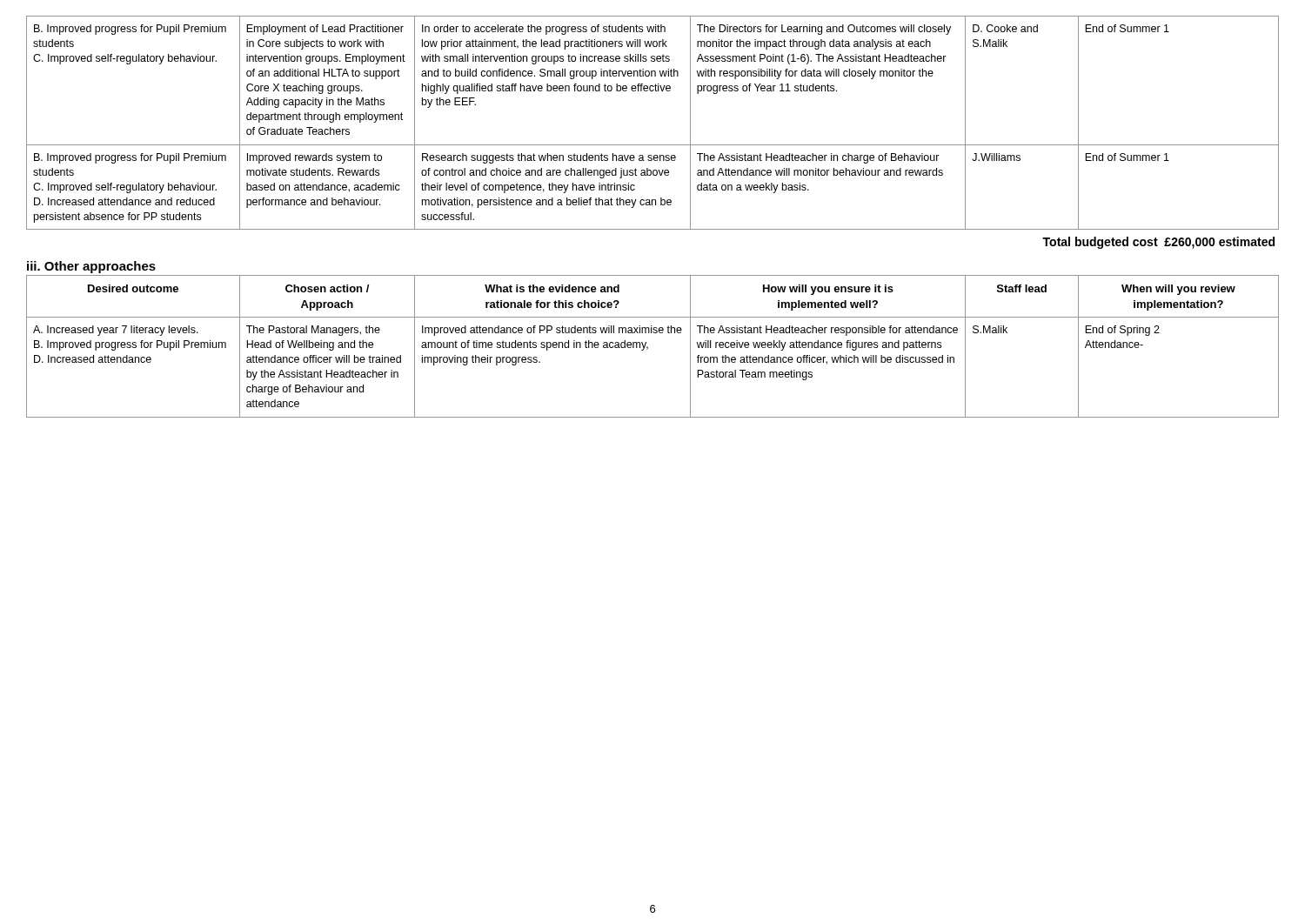This screenshot has height=924, width=1305.
Task: Find the text starting "iii. Other approaches"
Action: 91,266
